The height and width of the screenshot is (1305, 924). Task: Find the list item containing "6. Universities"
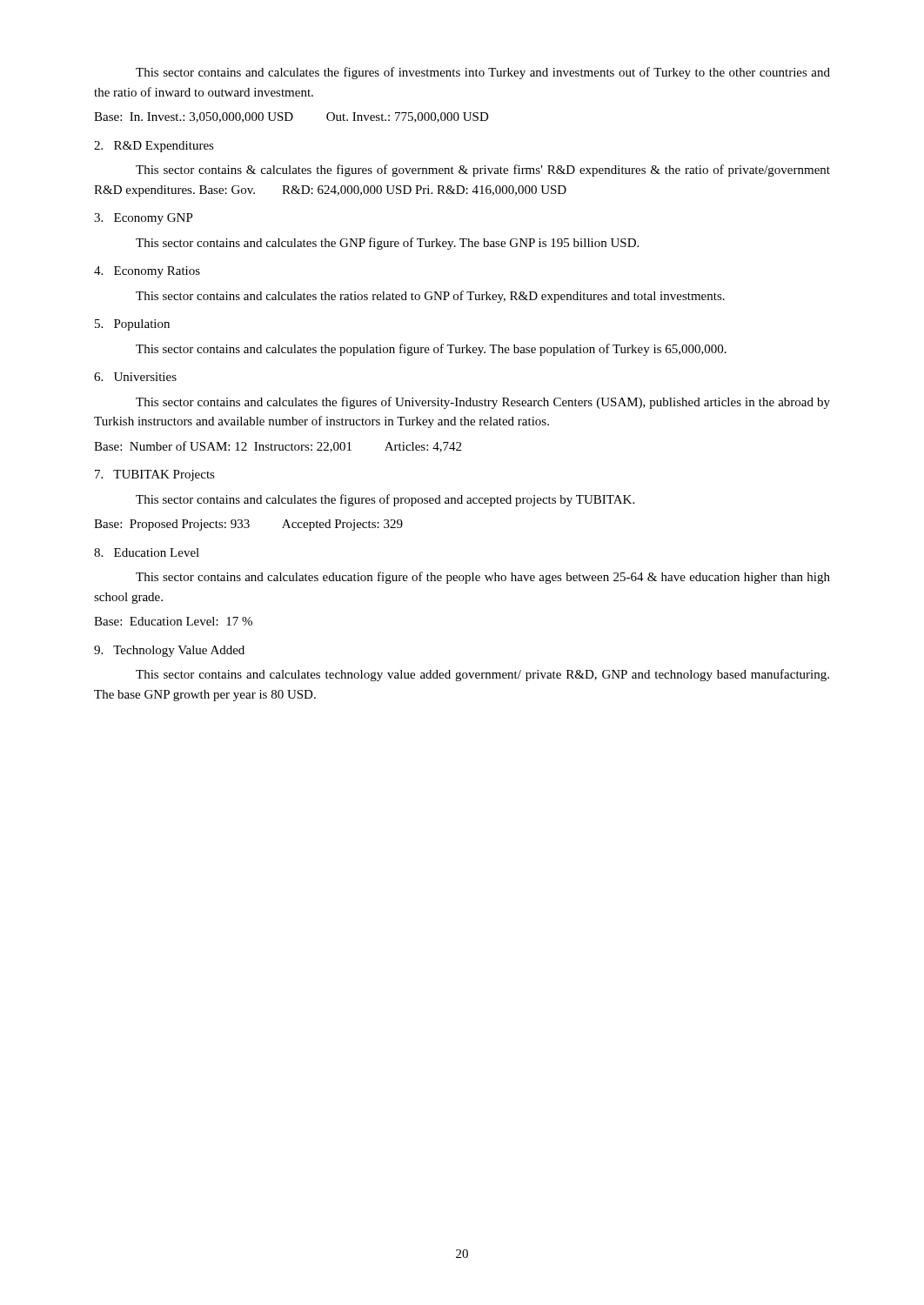(x=135, y=377)
